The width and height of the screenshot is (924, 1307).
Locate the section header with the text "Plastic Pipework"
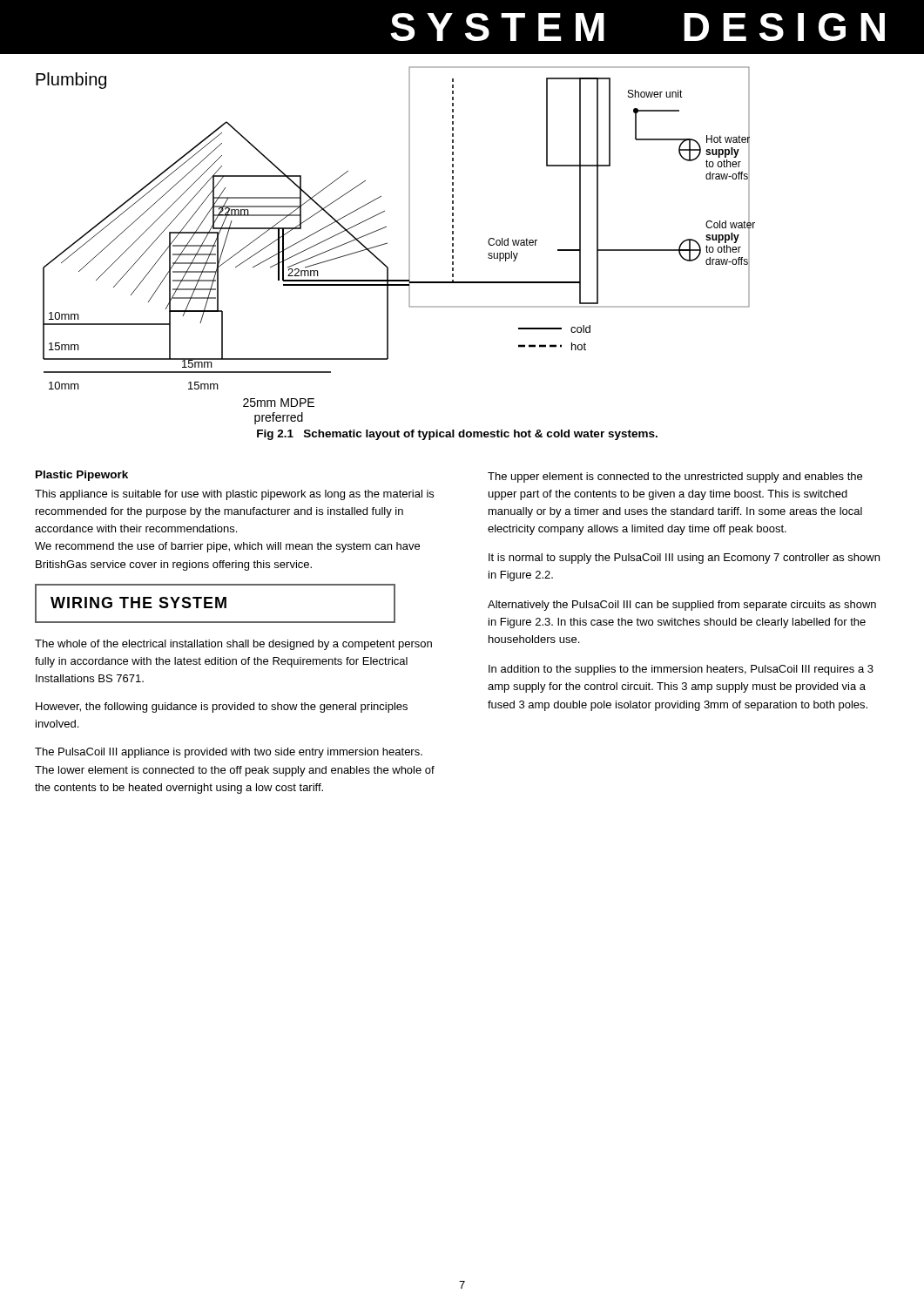coord(82,474)
